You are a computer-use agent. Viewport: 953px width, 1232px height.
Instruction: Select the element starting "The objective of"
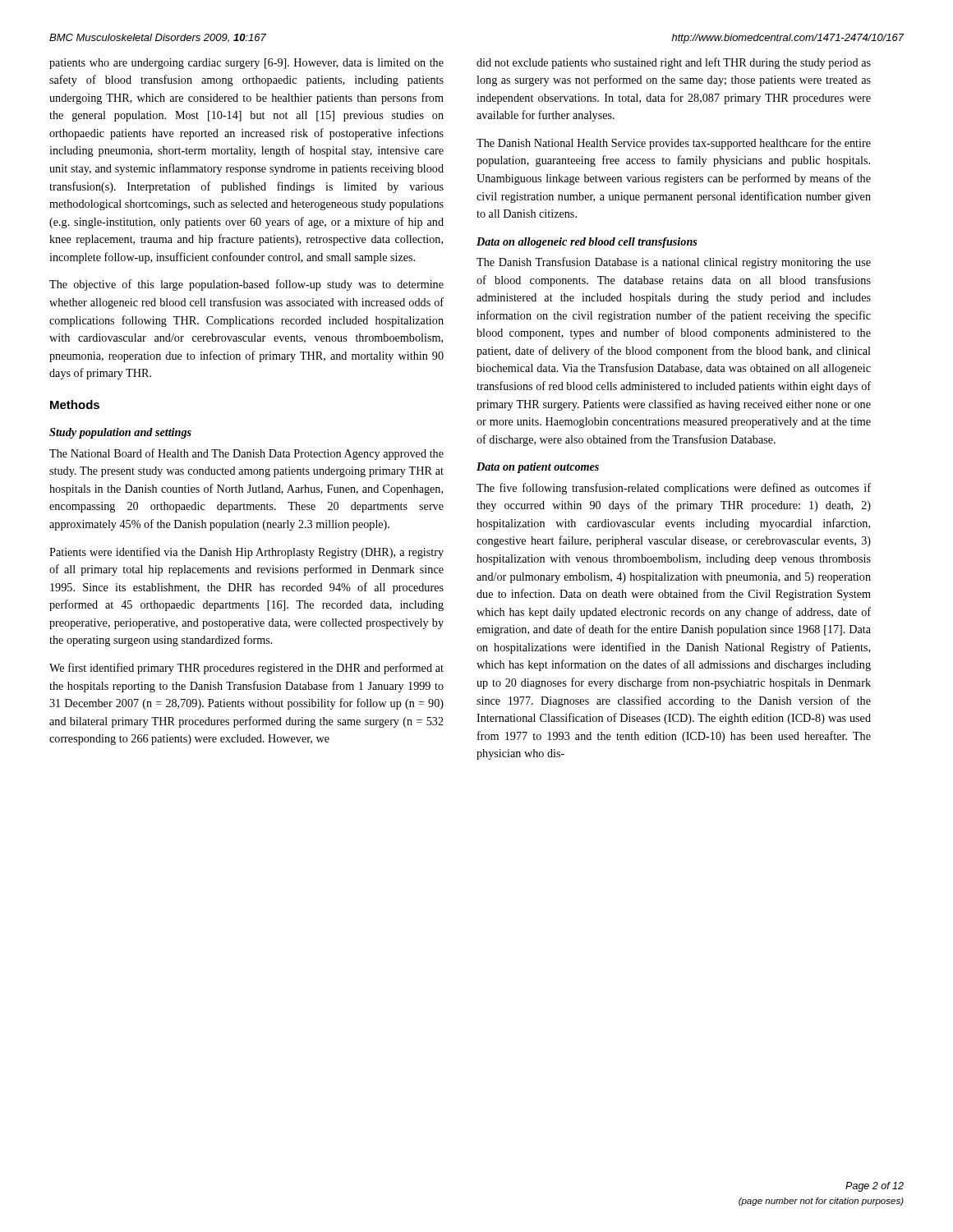coord(246,329)
